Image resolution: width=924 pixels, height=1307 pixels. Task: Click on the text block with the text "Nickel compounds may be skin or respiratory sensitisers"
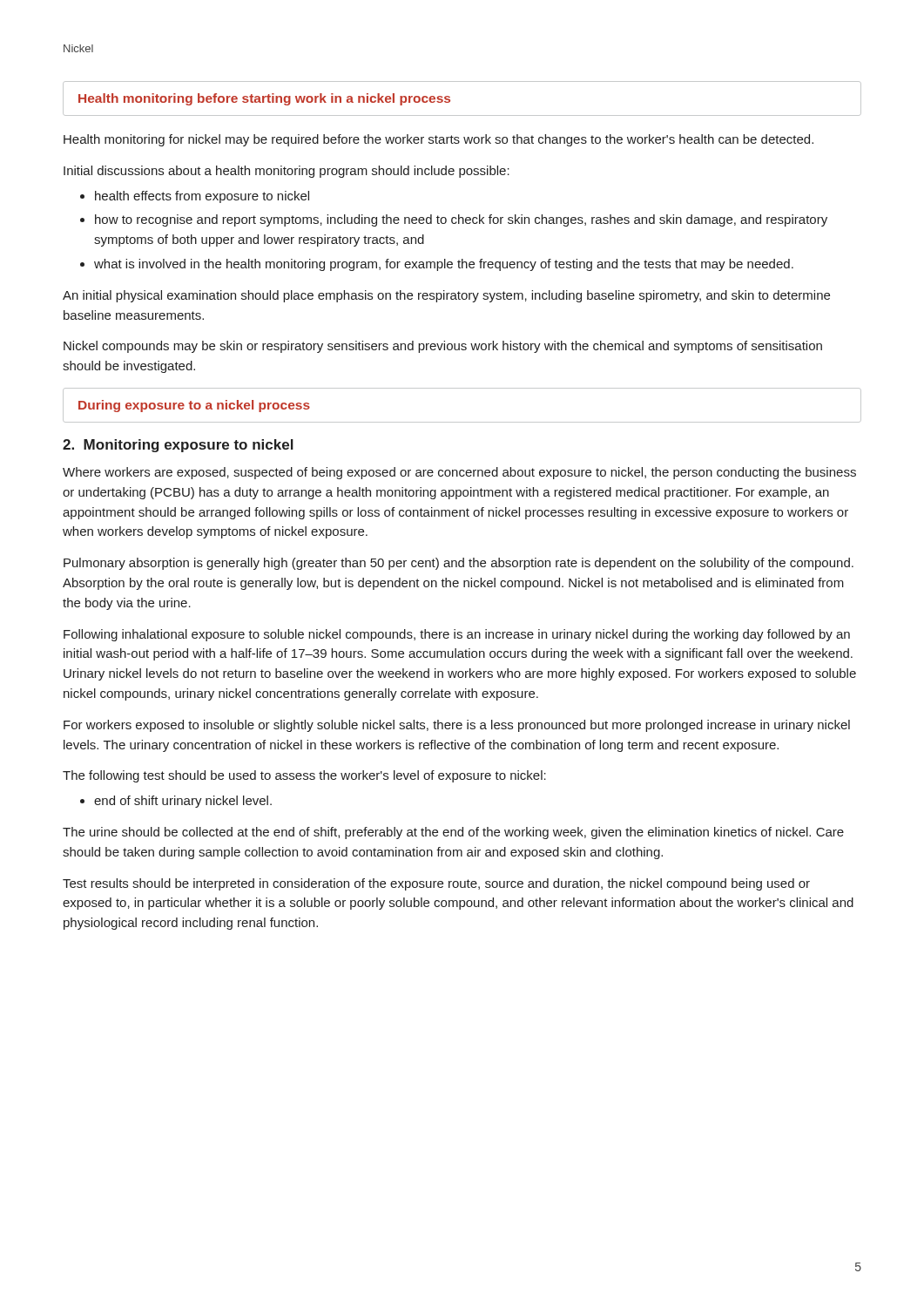[443, 356]
